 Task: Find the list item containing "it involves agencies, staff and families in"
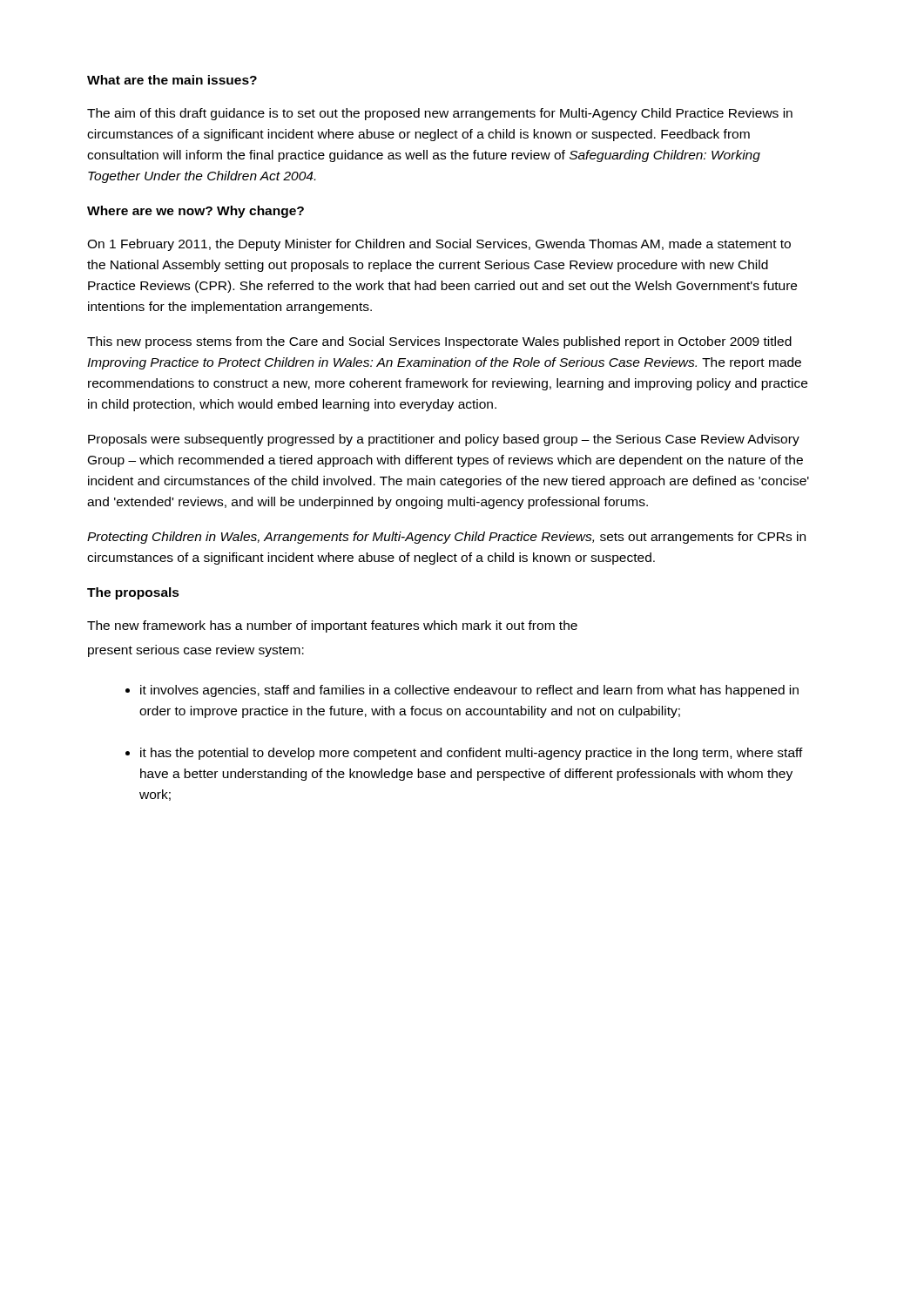[469, 700]
